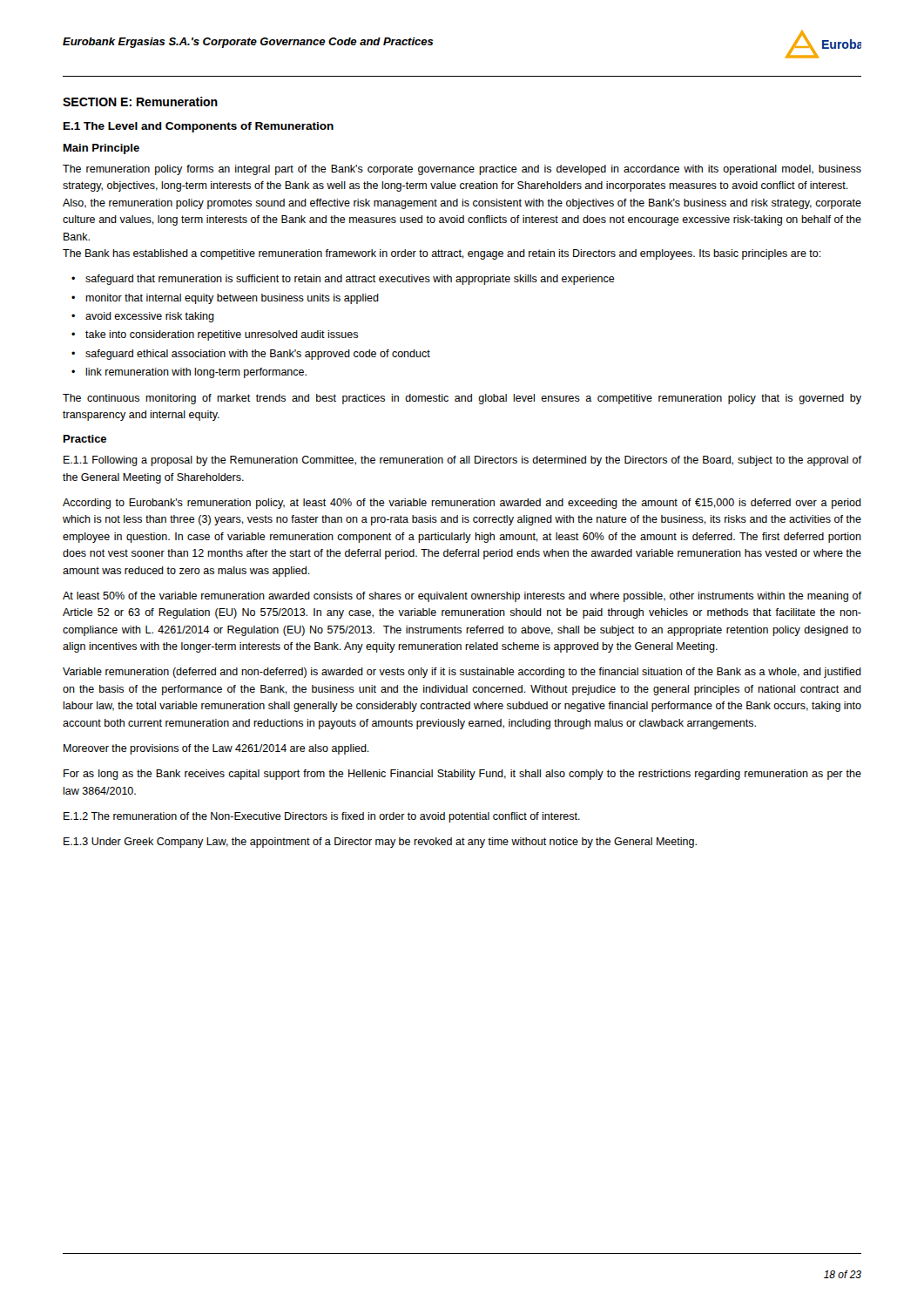The image size is (924, 1307).
Task: Navigate to the element starting "Variable remuneration (deferred"
Action: click(x=462, y=697)
